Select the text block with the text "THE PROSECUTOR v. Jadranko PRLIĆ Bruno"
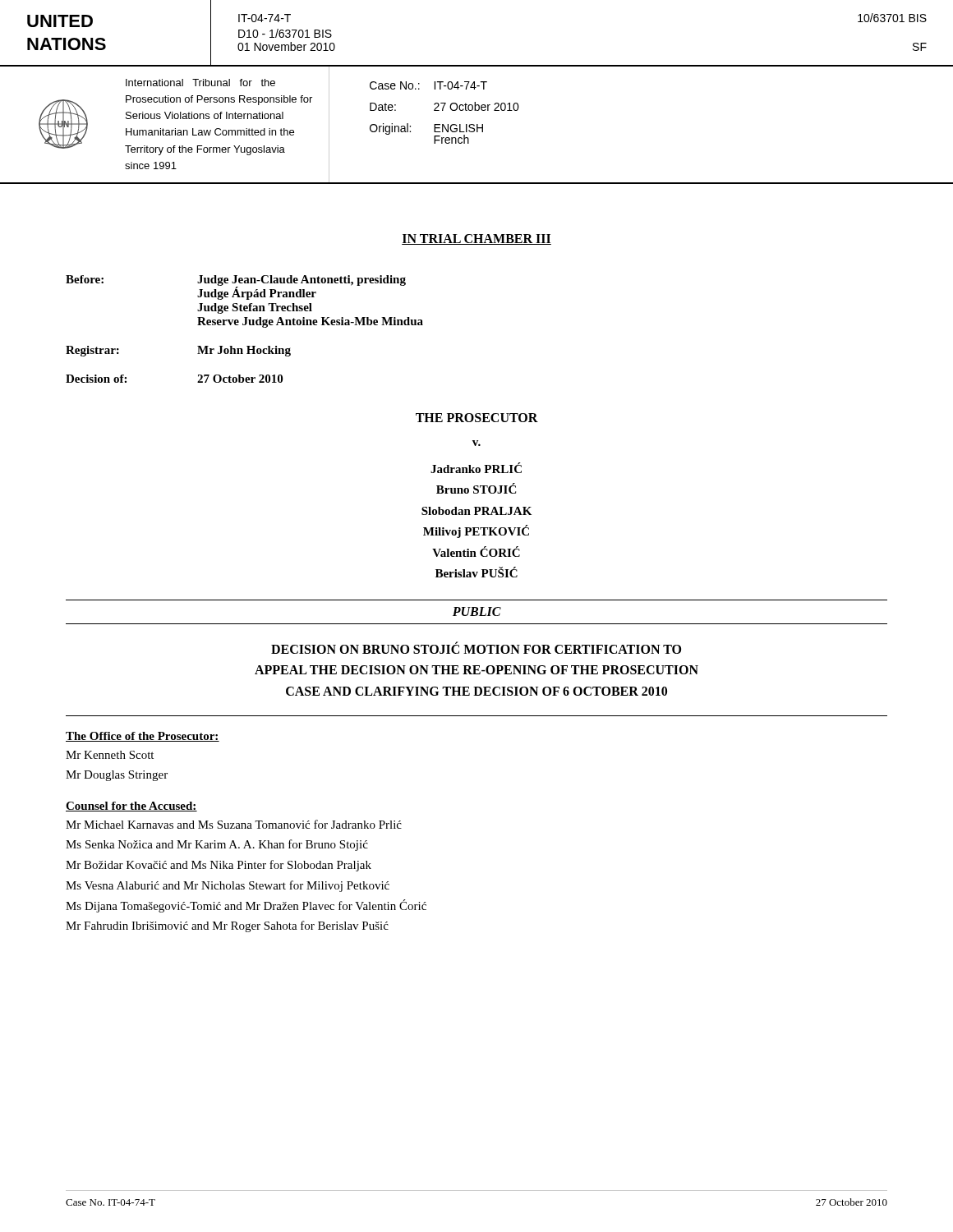 click(476, 498)
